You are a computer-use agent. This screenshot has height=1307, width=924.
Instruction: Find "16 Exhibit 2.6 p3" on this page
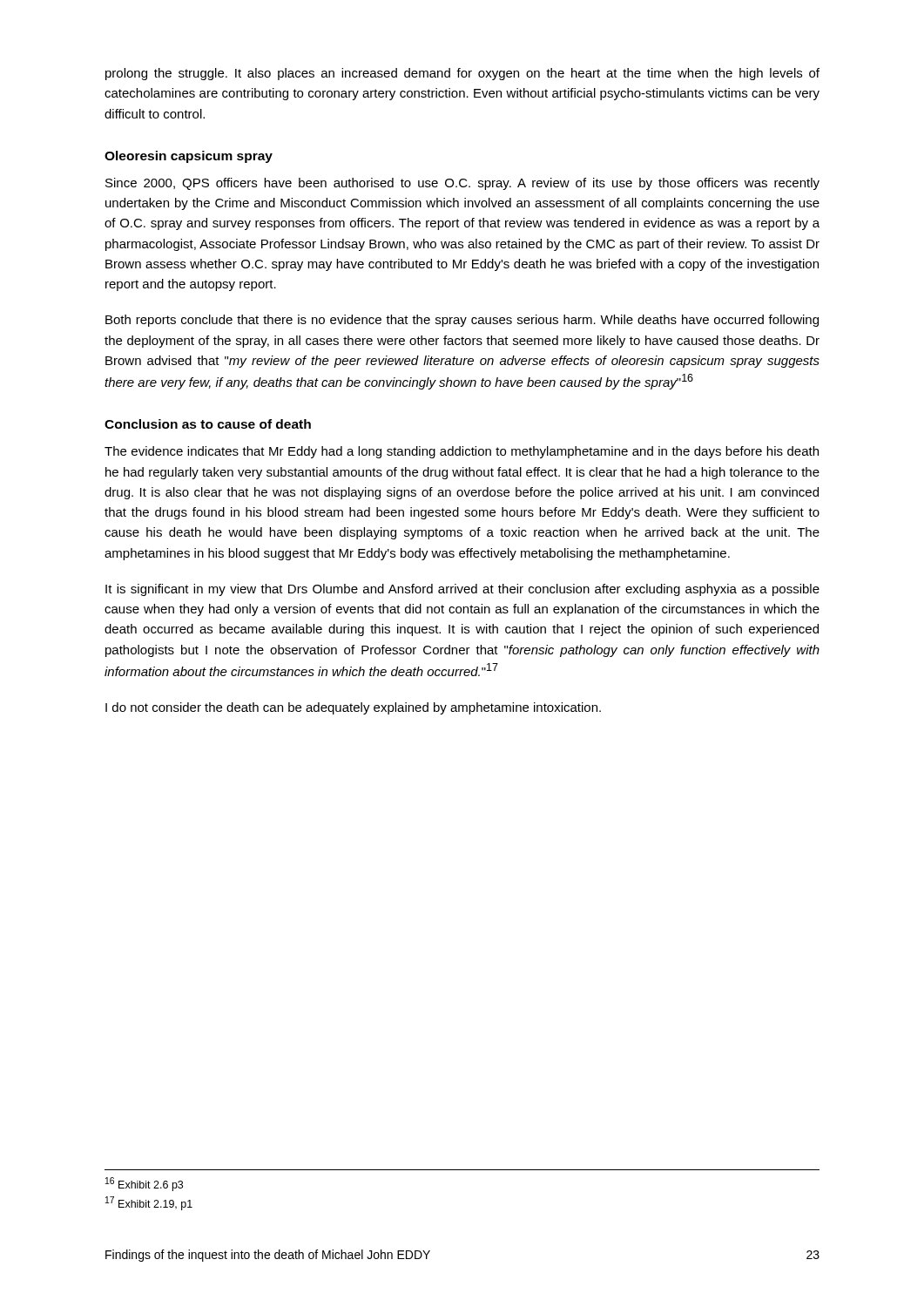144,1184
